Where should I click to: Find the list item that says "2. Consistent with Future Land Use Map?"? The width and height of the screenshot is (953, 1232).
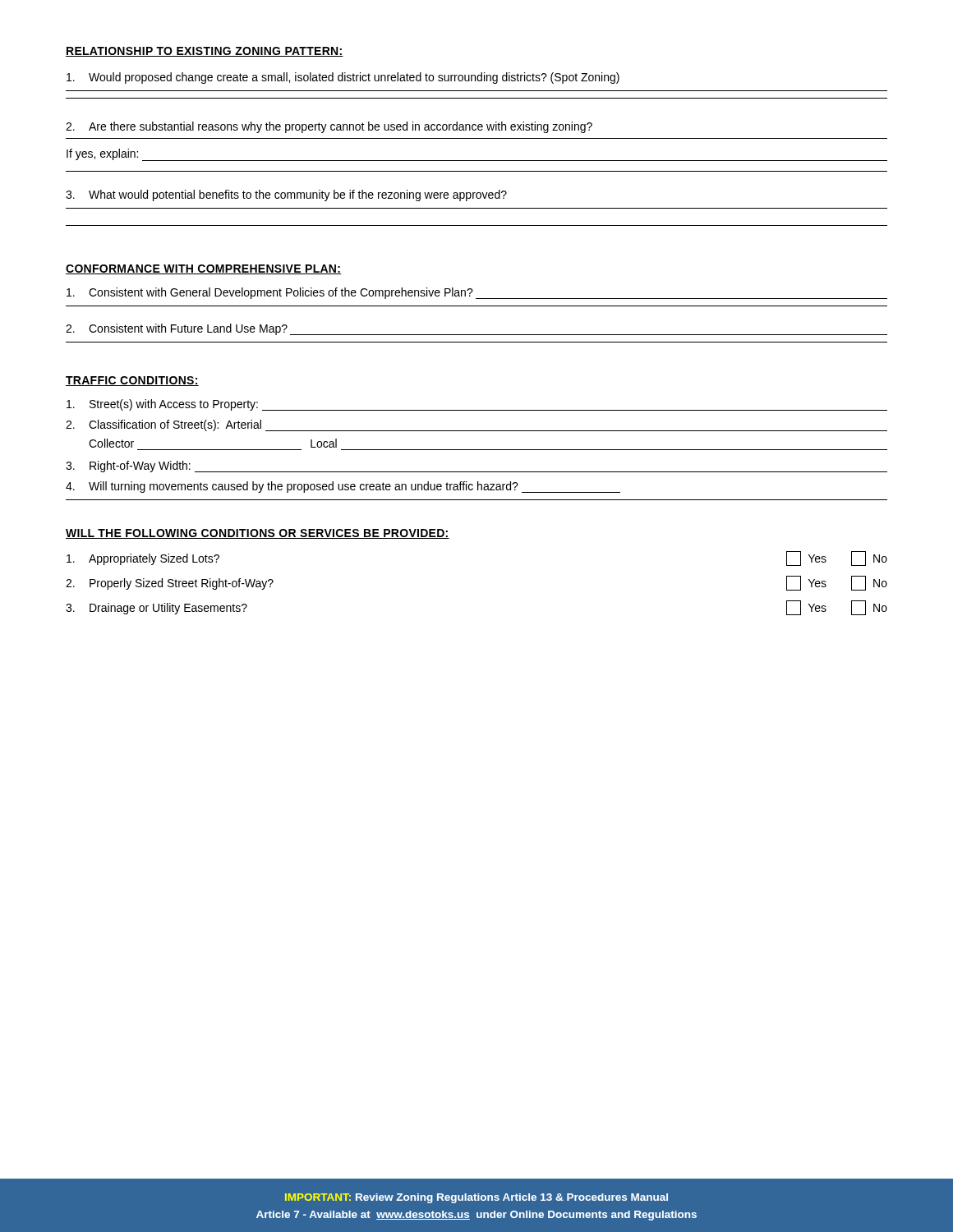click(x=476, y=328)
